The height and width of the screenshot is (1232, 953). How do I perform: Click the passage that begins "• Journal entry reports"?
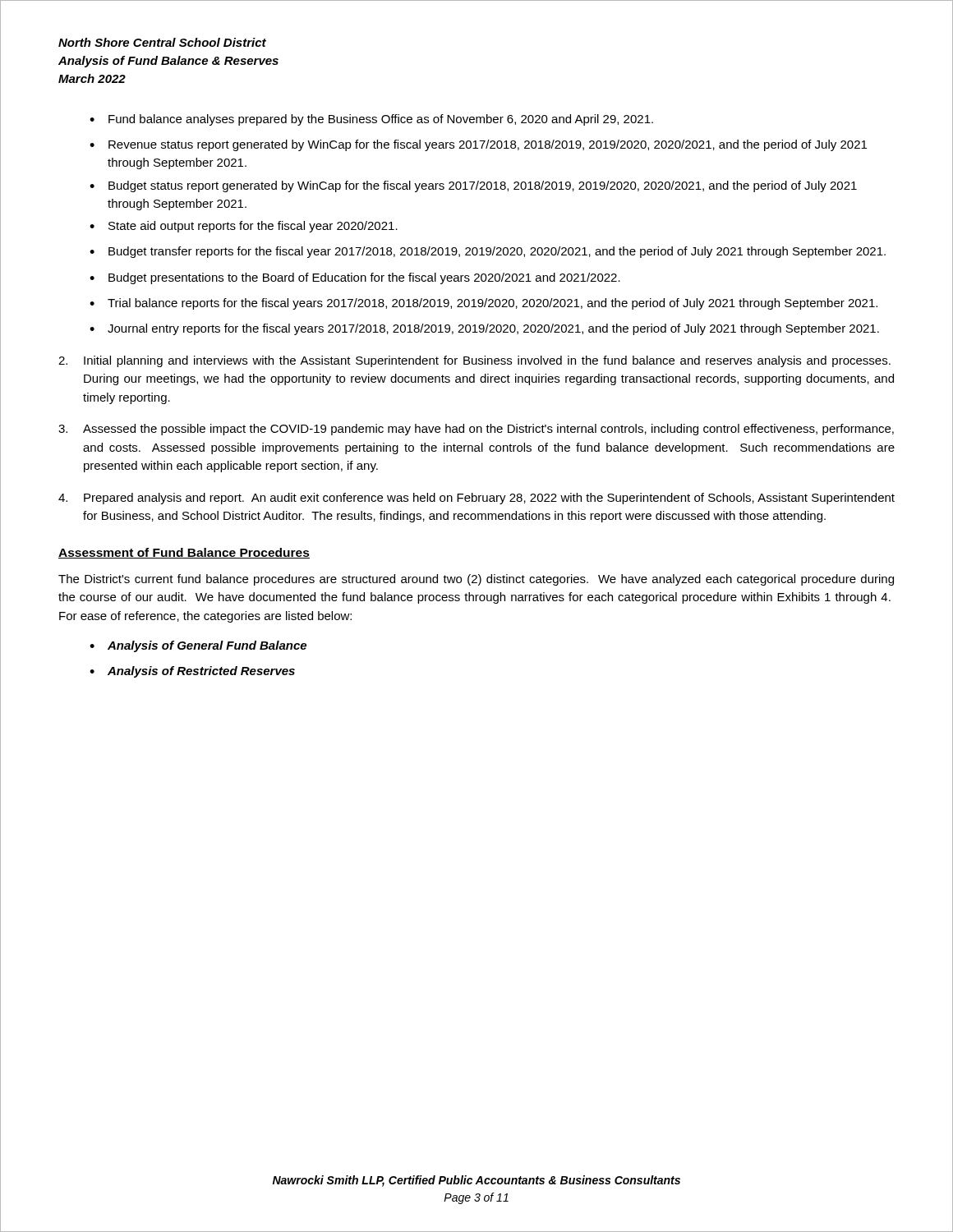click(492, 330)
